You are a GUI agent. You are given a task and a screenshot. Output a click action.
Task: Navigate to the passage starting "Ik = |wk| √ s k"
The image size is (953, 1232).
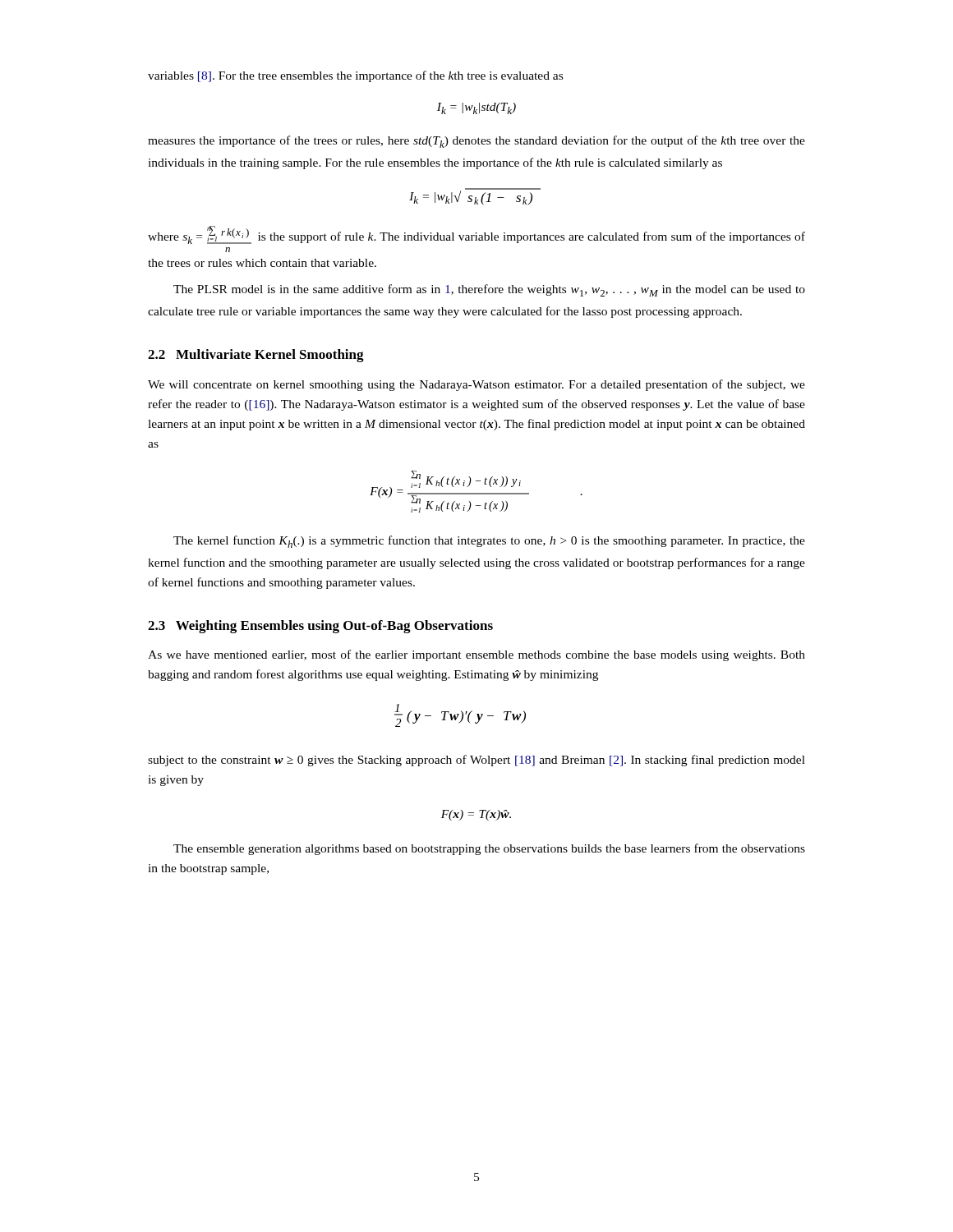pyautogui.click(x=476, y=197)
